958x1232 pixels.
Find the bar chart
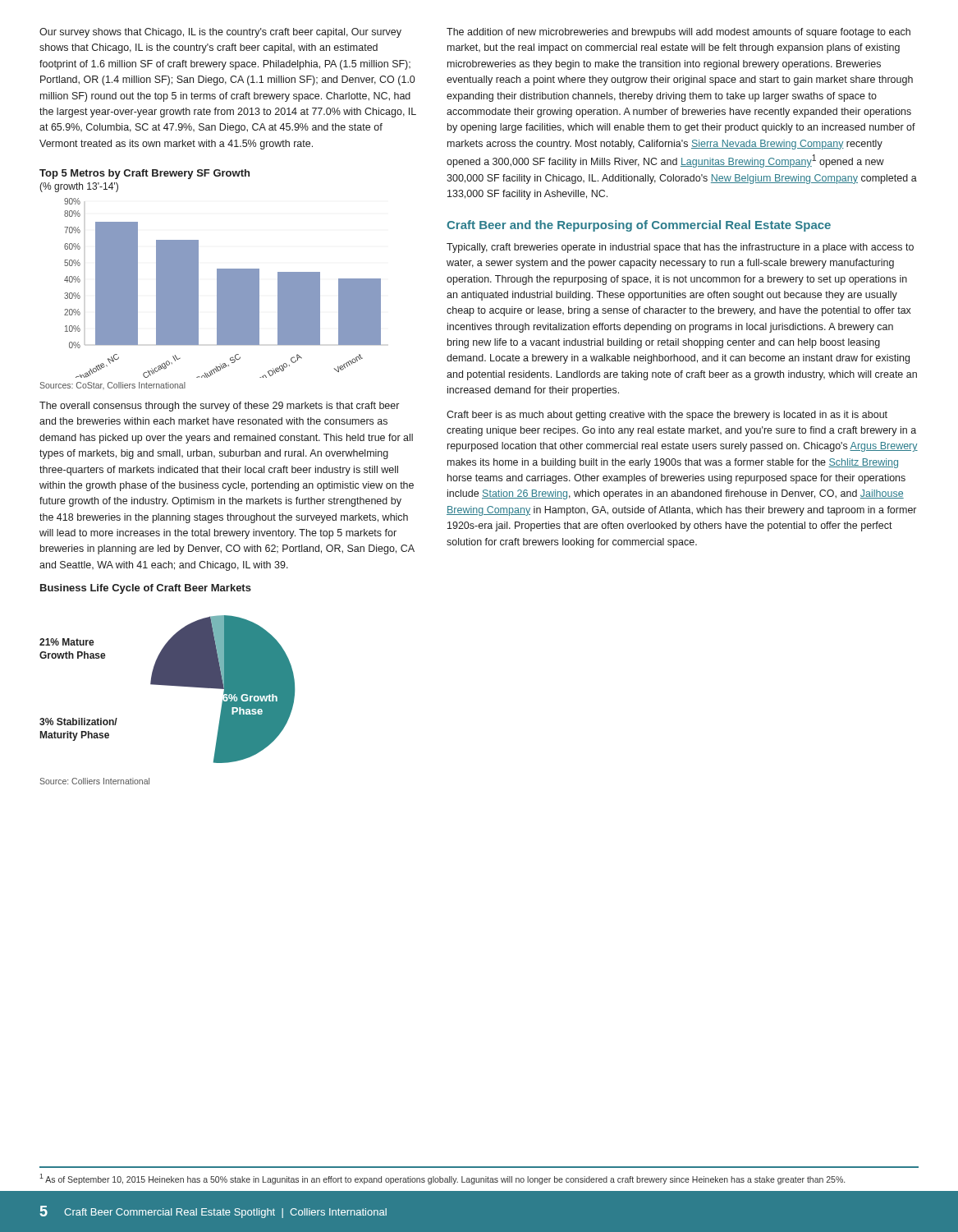click(228, 287)
